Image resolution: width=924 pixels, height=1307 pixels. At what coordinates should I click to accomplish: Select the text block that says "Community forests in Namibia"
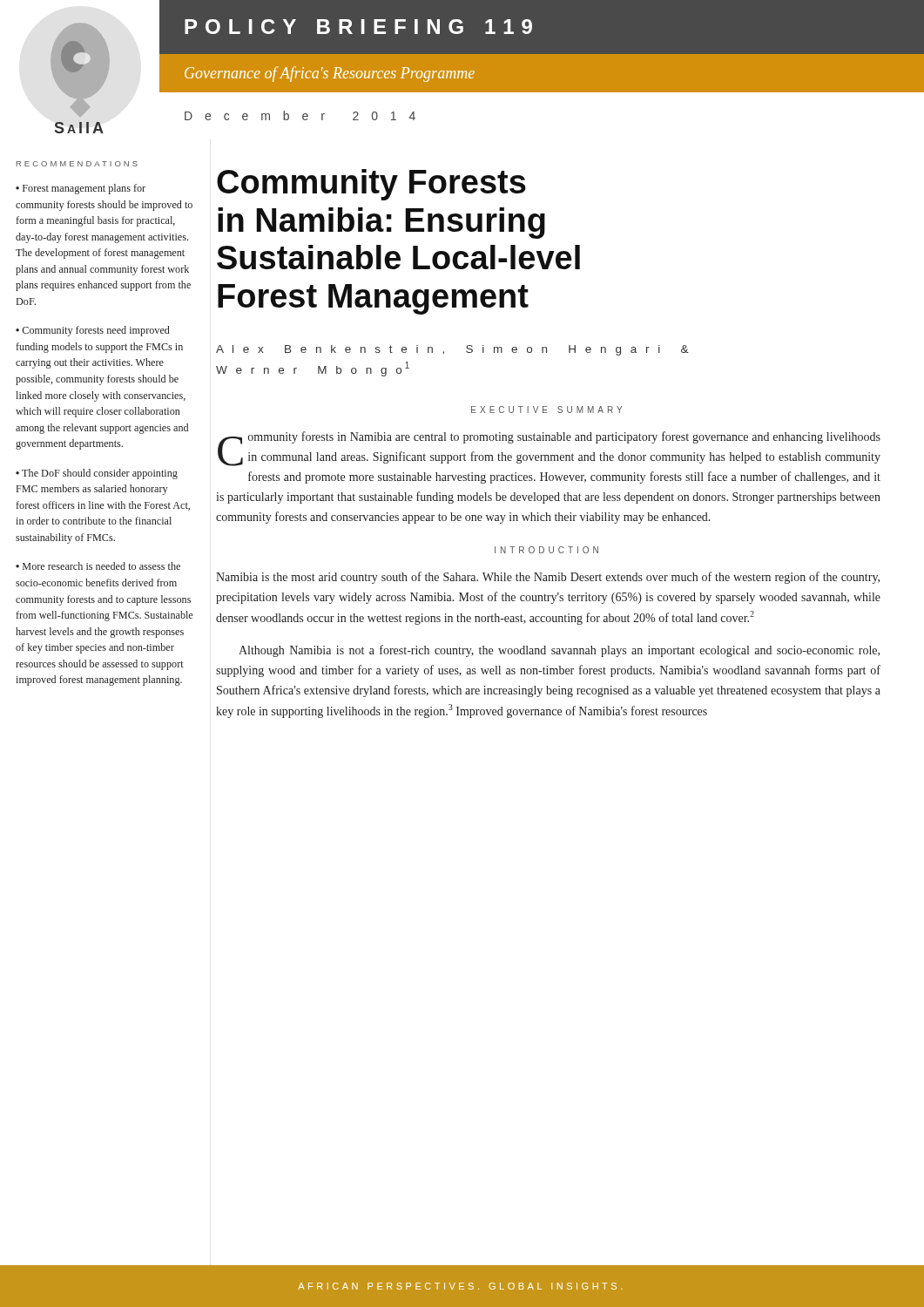click(548, 476)
